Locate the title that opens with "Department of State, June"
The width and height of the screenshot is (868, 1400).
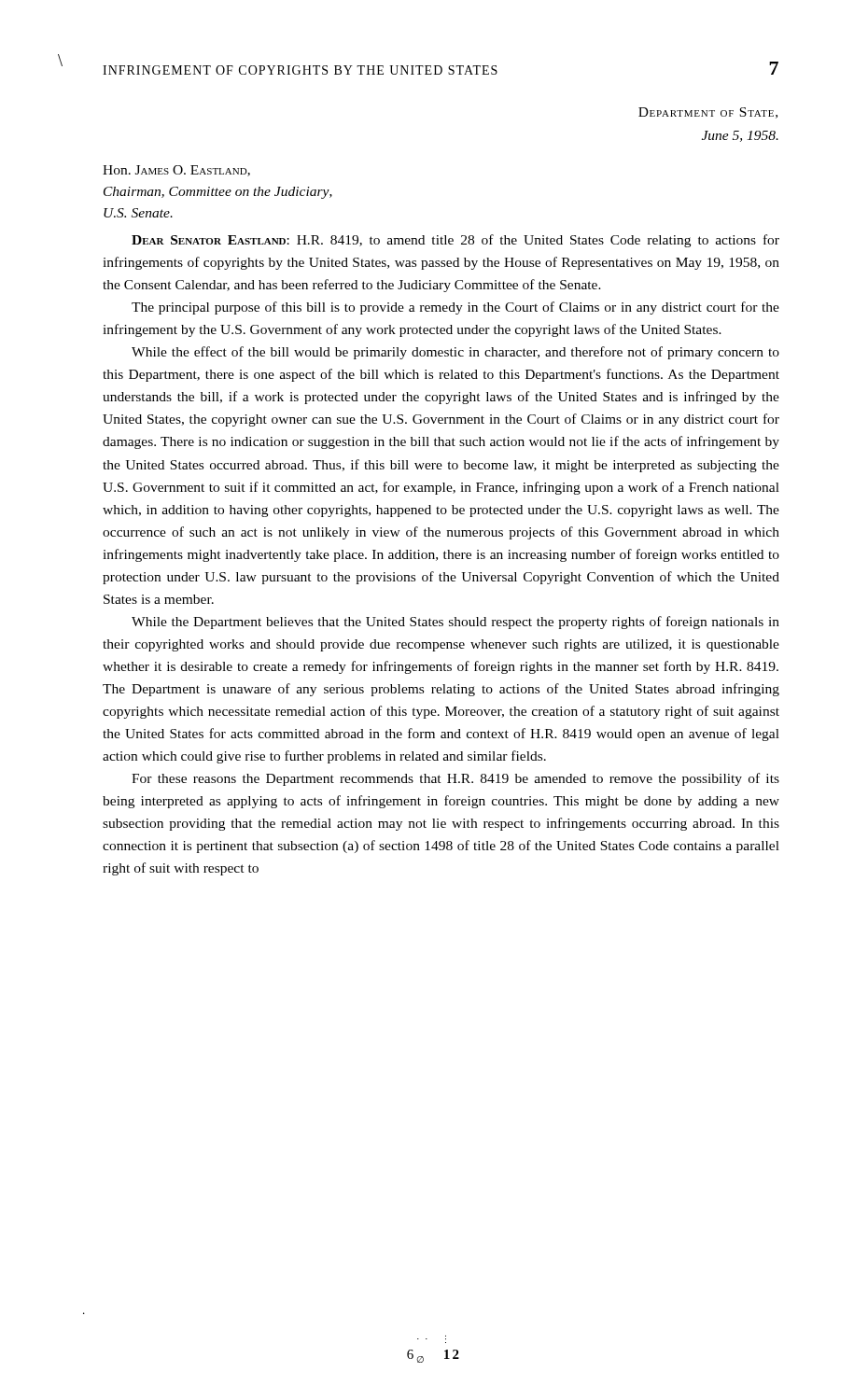[x=709, y=123]
